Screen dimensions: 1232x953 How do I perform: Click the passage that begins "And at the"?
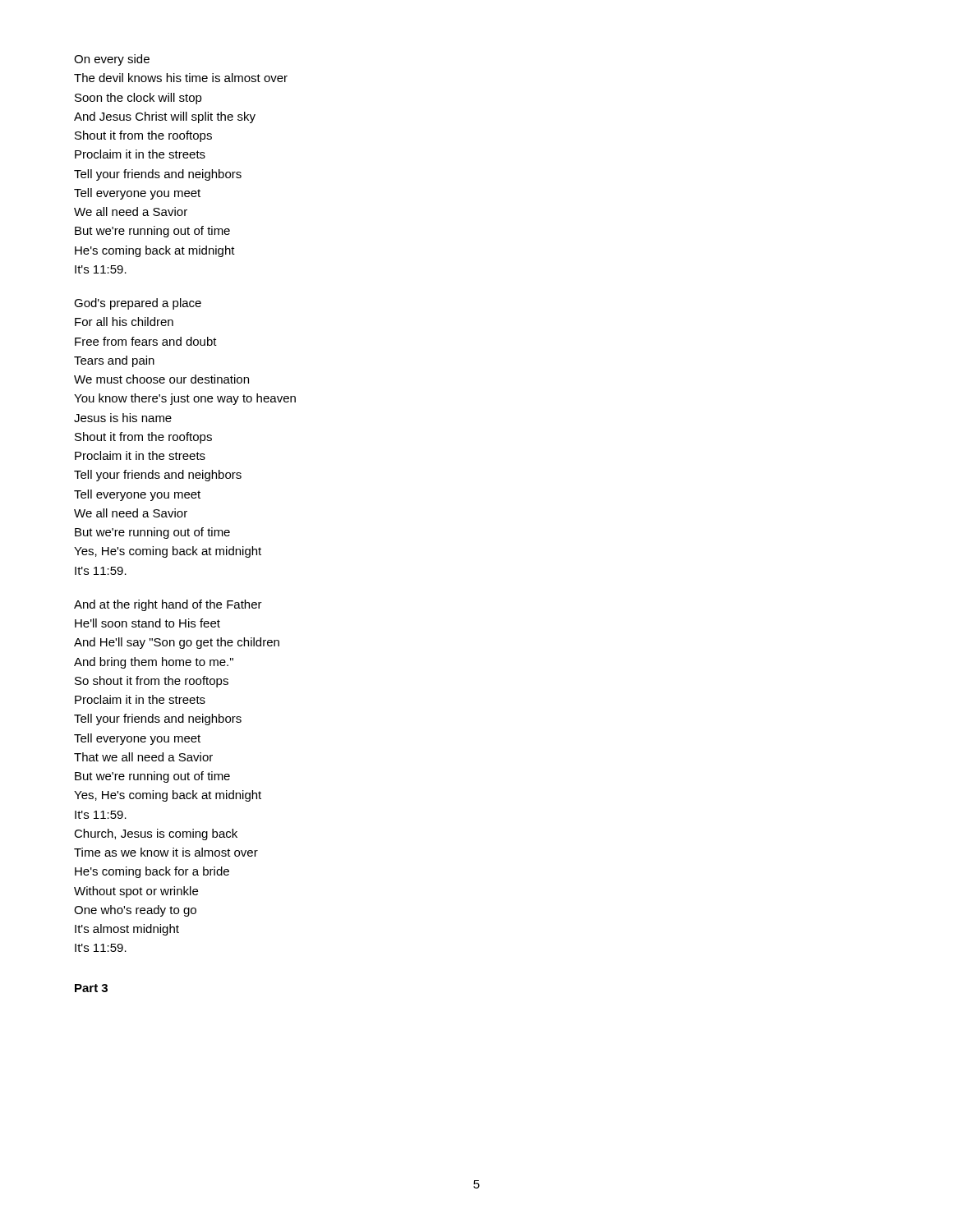(168, 605)
